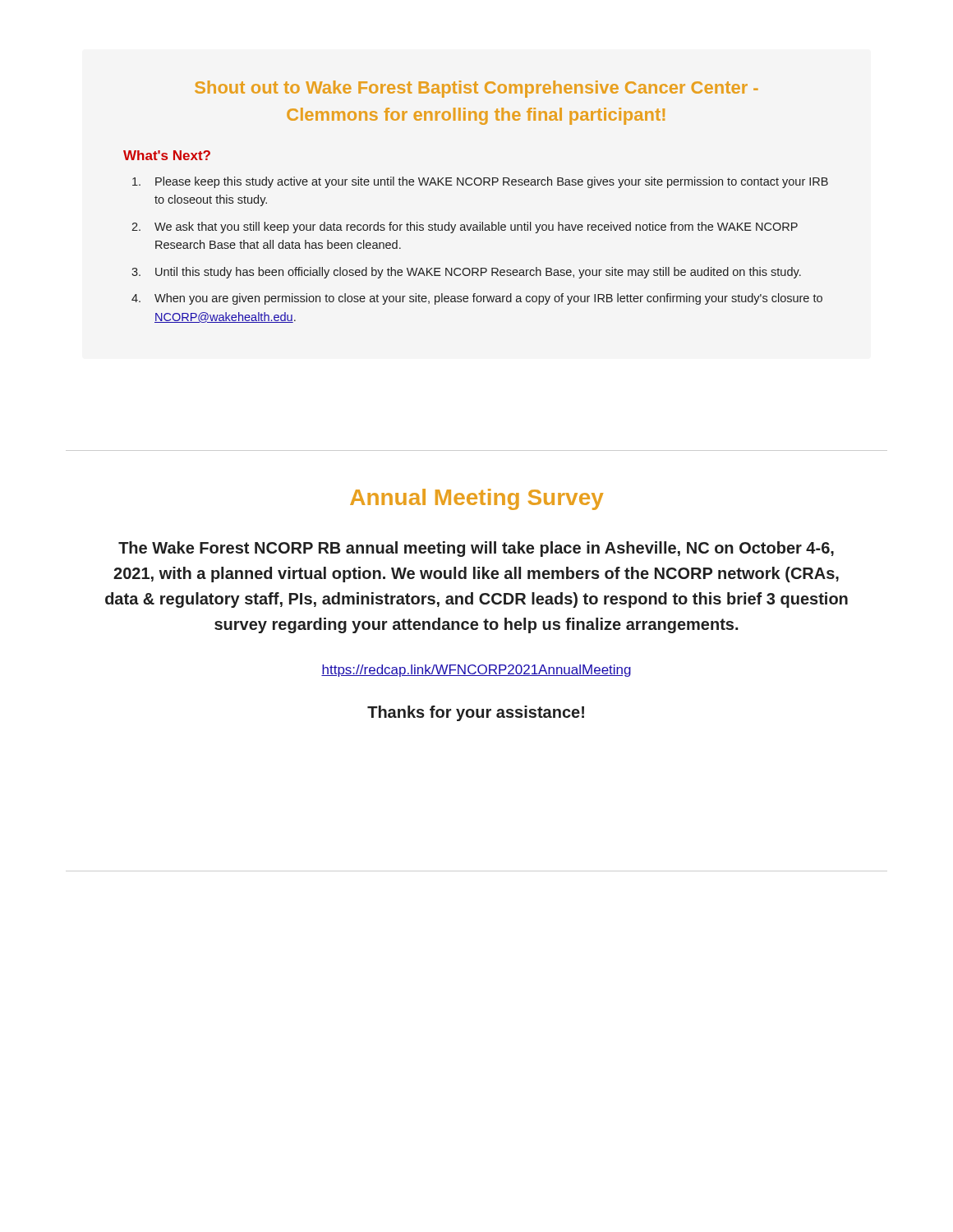The height and width of the screenshot is (1232, 953).
Task: Locate the passage starting "Please keep this"
Action: pyautogui.click(x=481, y=191)
